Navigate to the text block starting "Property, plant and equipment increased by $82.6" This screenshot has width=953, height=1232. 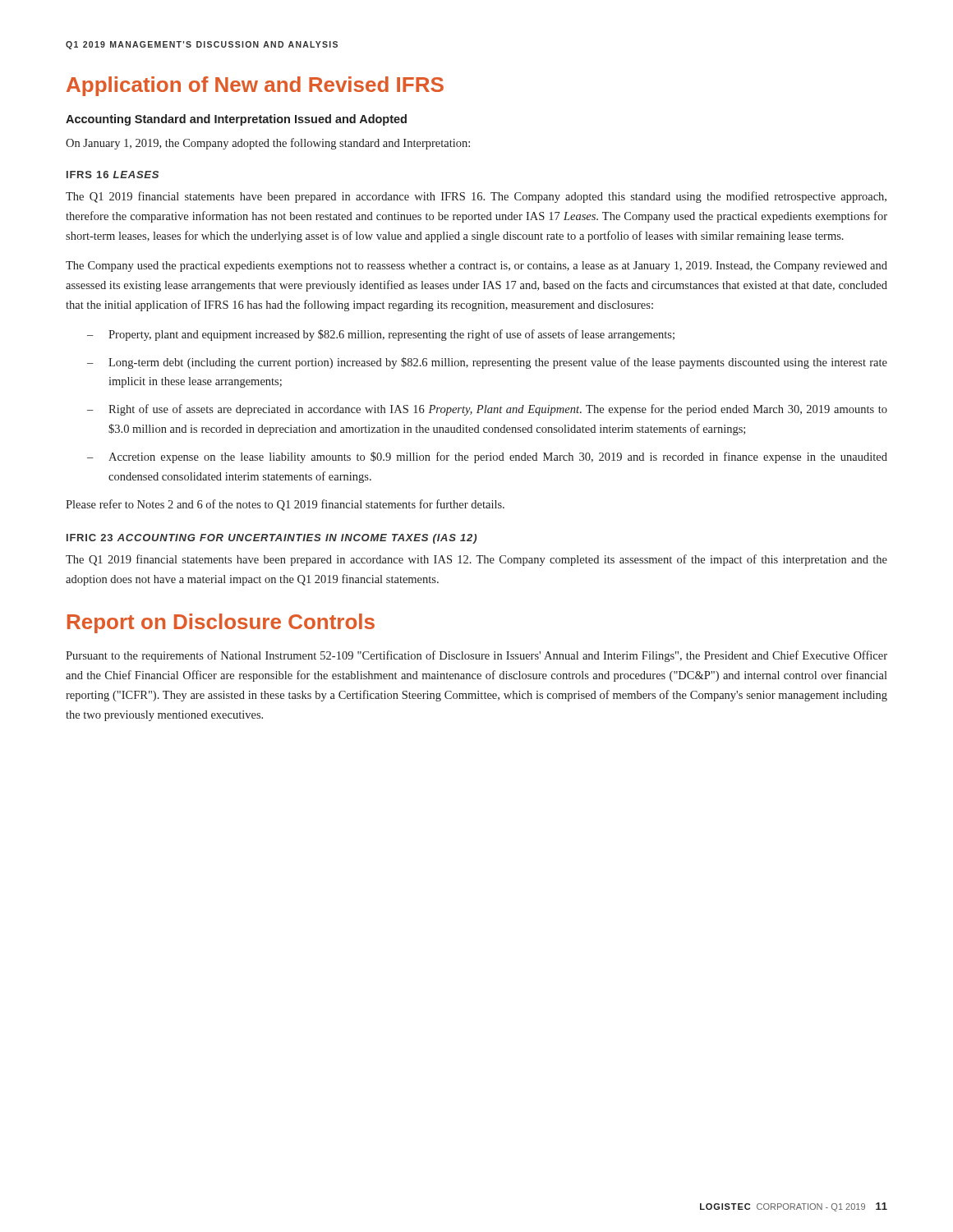click(x=476, y=335)
